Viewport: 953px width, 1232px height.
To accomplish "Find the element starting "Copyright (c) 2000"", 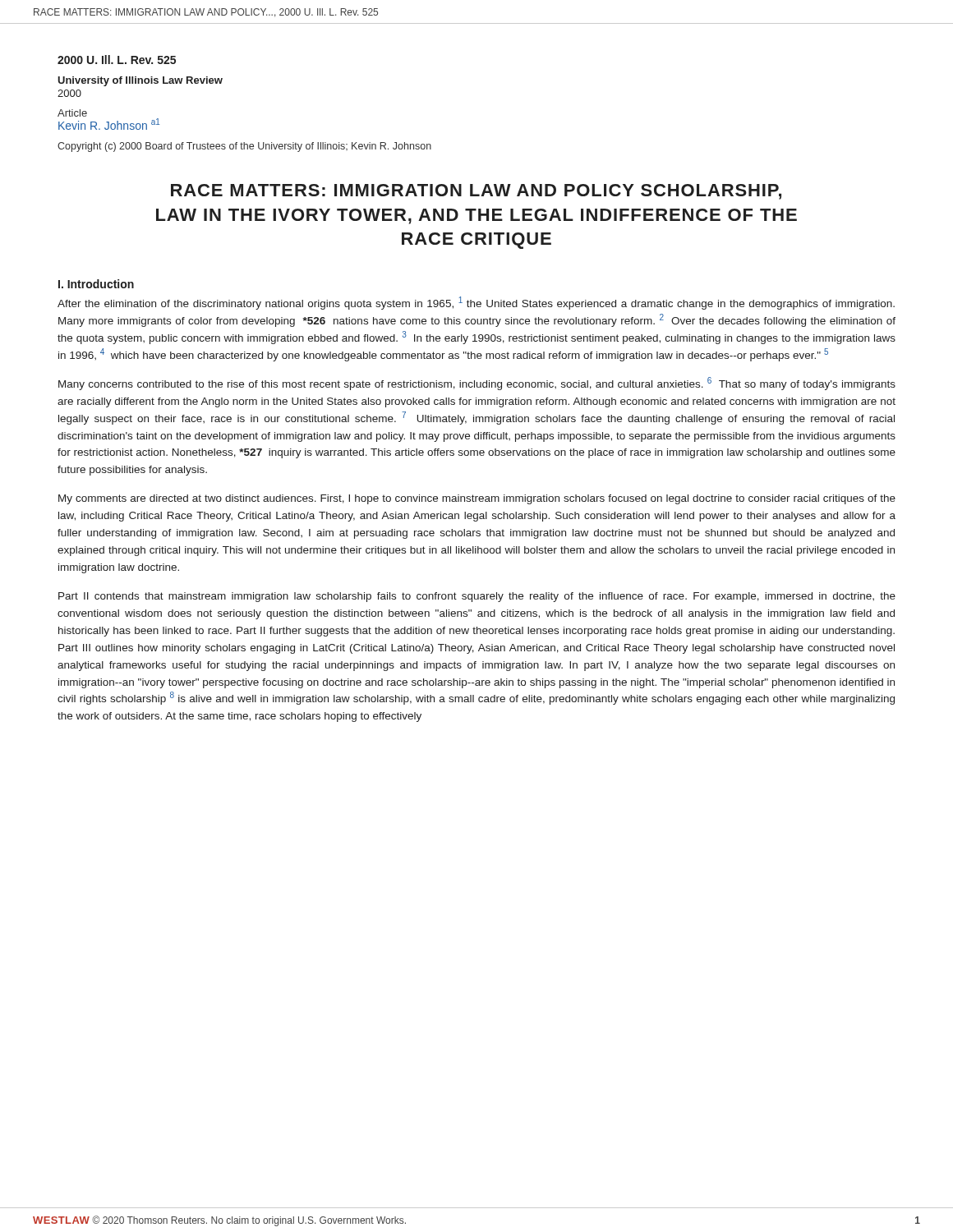I will point(244,146).
